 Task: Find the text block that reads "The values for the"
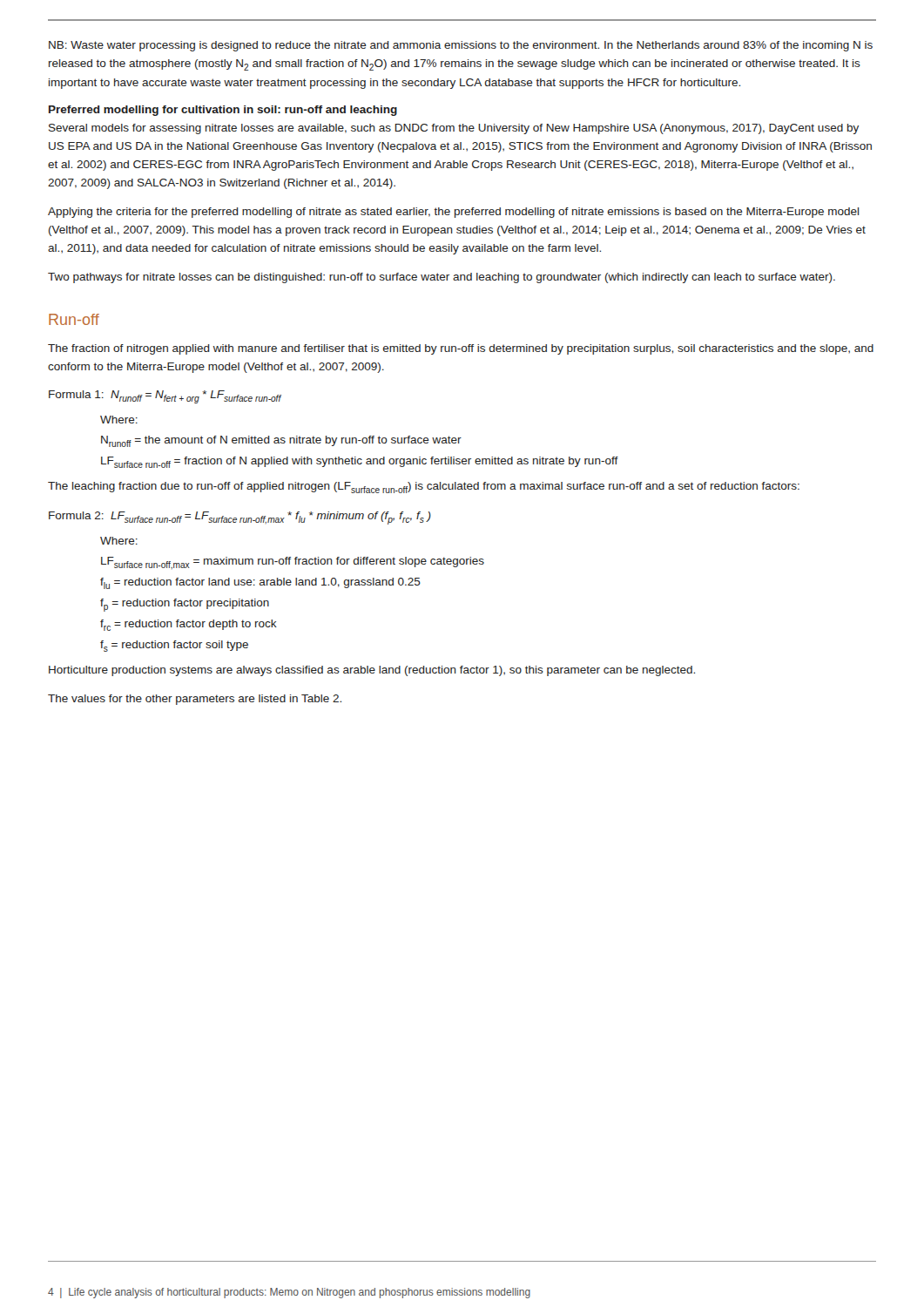coord(195,698)
